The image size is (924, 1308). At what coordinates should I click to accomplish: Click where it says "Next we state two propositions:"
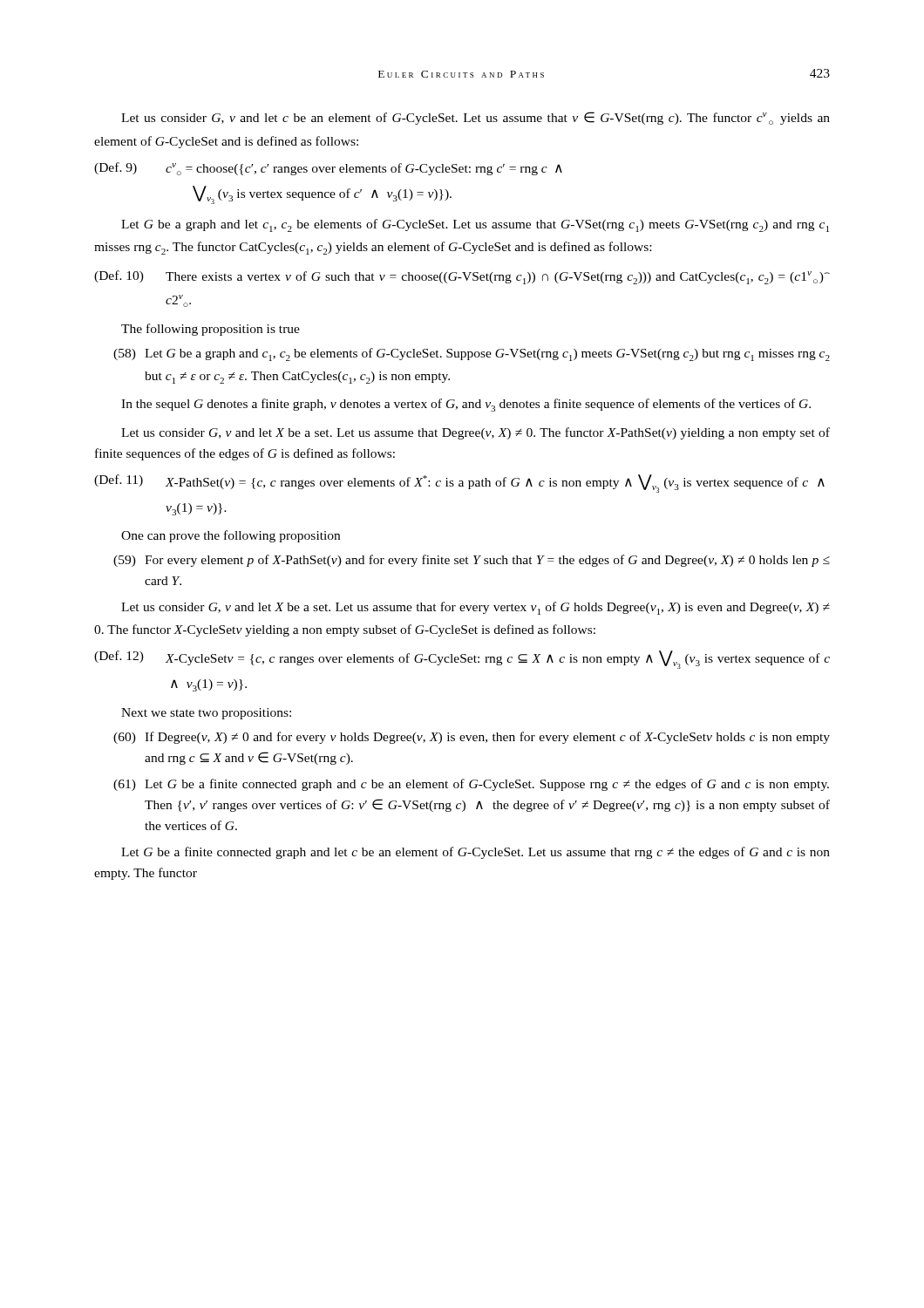(207, 712)
